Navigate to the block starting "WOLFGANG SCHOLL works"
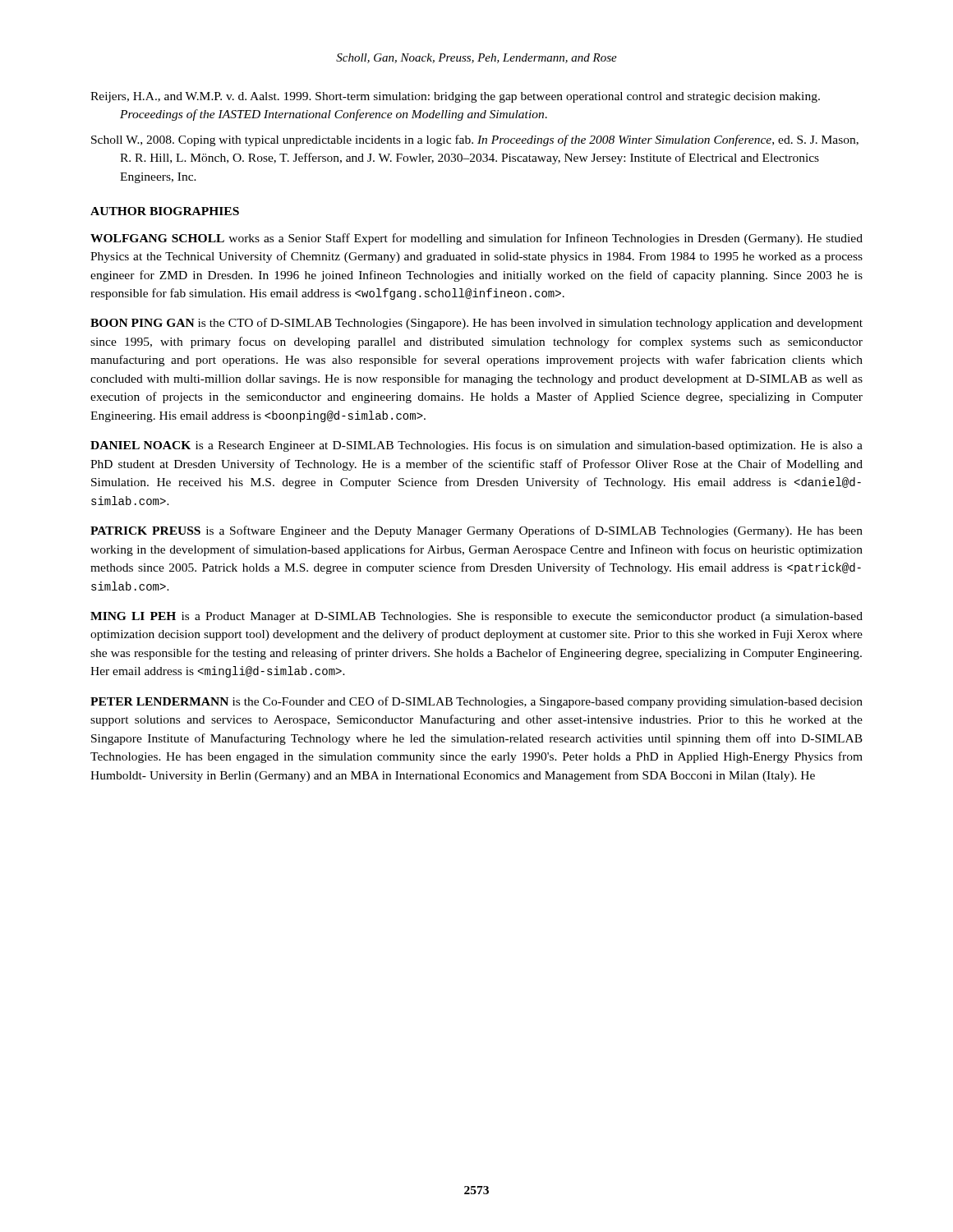 [x=476, y=265]
